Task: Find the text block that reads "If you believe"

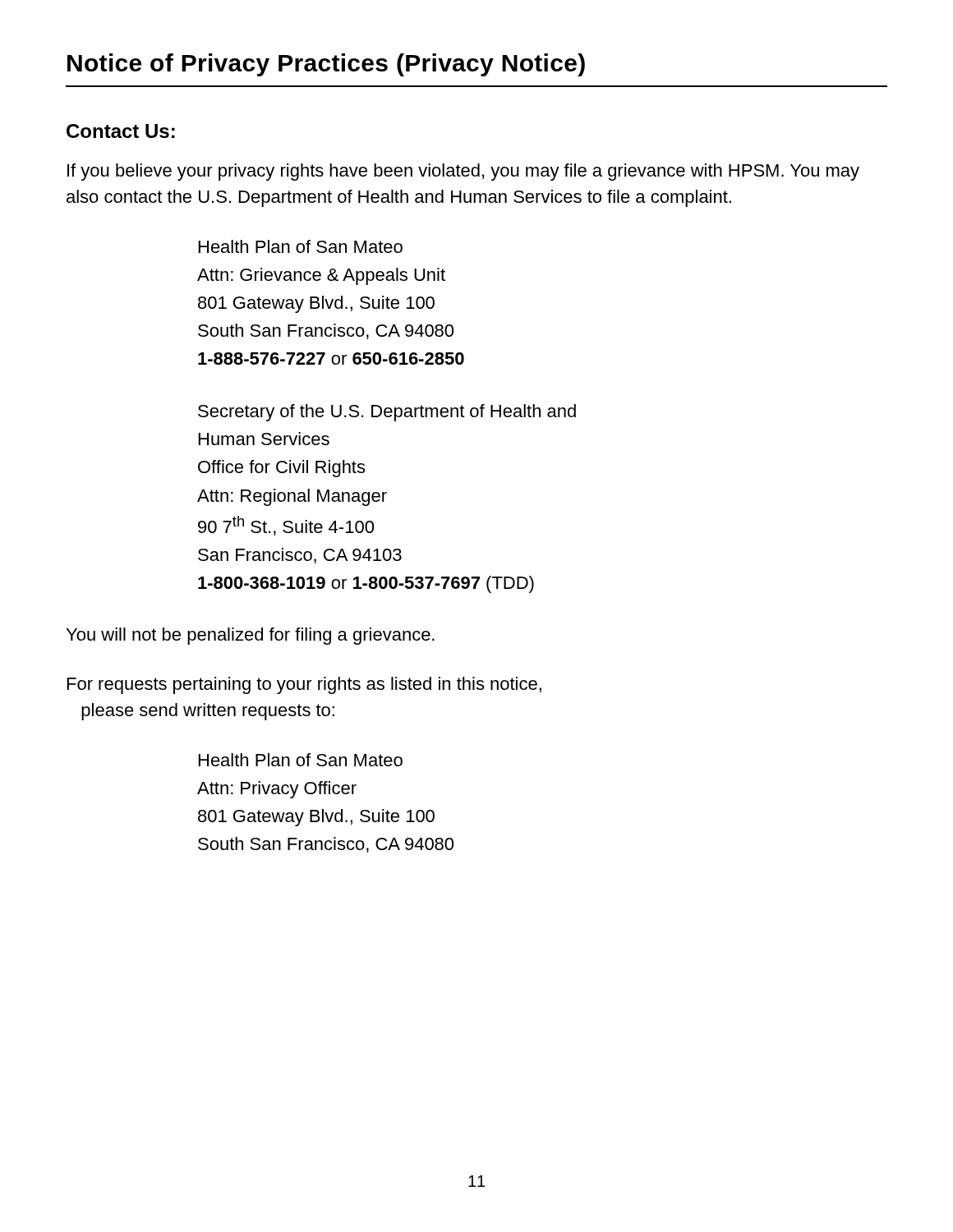Action: coord(463,184)
